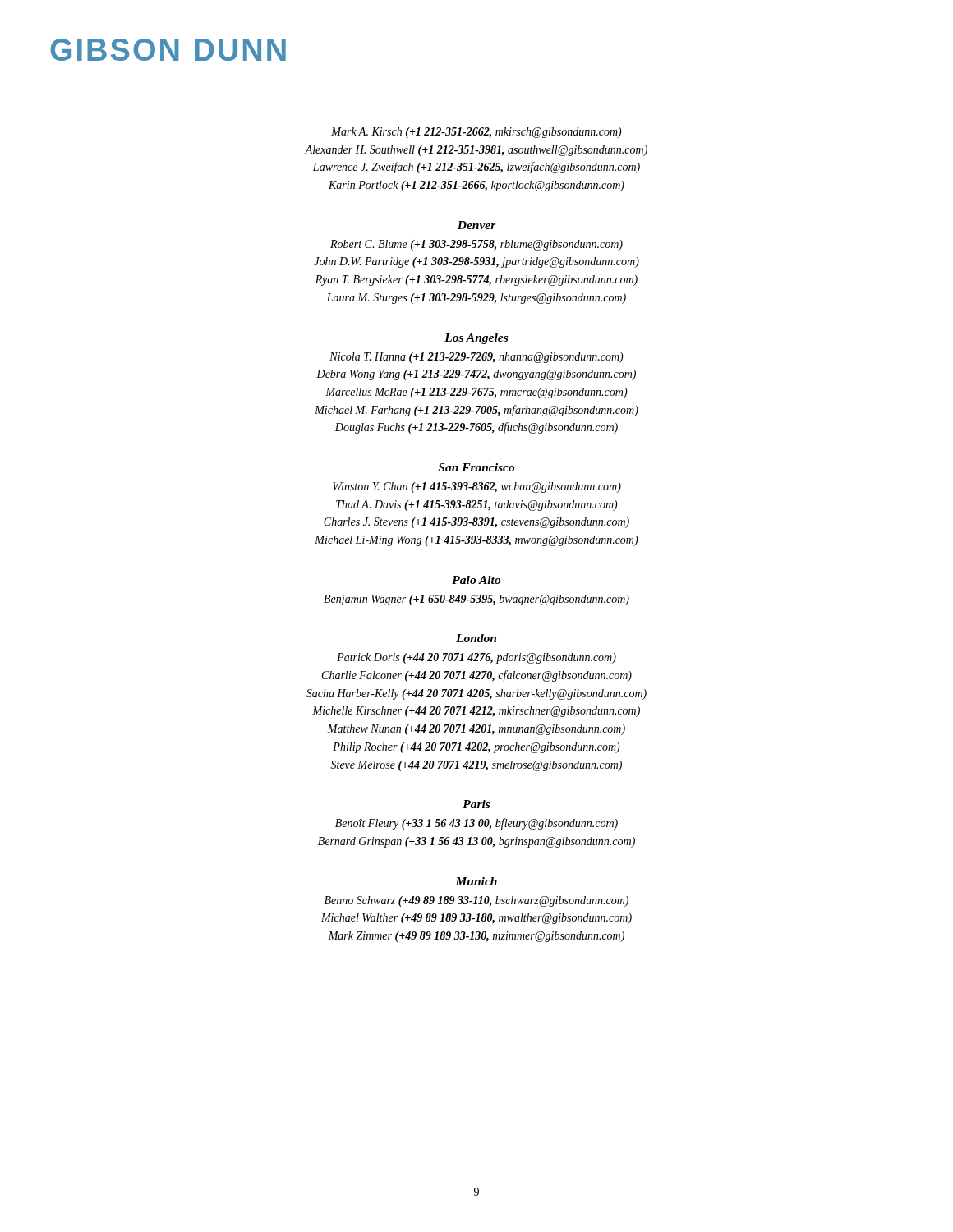Locate the text block that says "Winston Y. Chan (+1 415-393-8362,"

click(476, 514)
